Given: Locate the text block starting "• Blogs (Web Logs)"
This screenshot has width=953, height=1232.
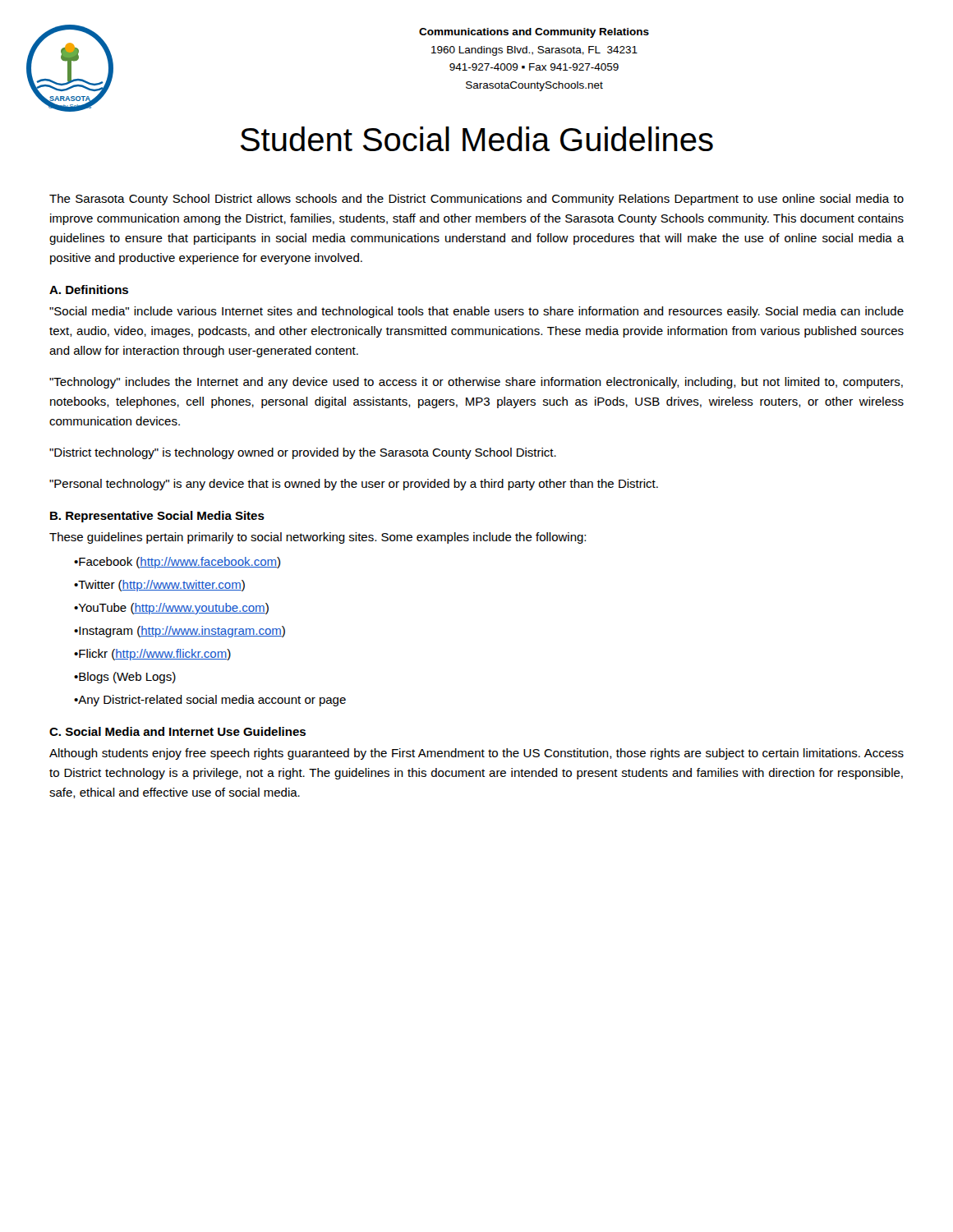Looking at the screenshot, I should click(125, 678).
